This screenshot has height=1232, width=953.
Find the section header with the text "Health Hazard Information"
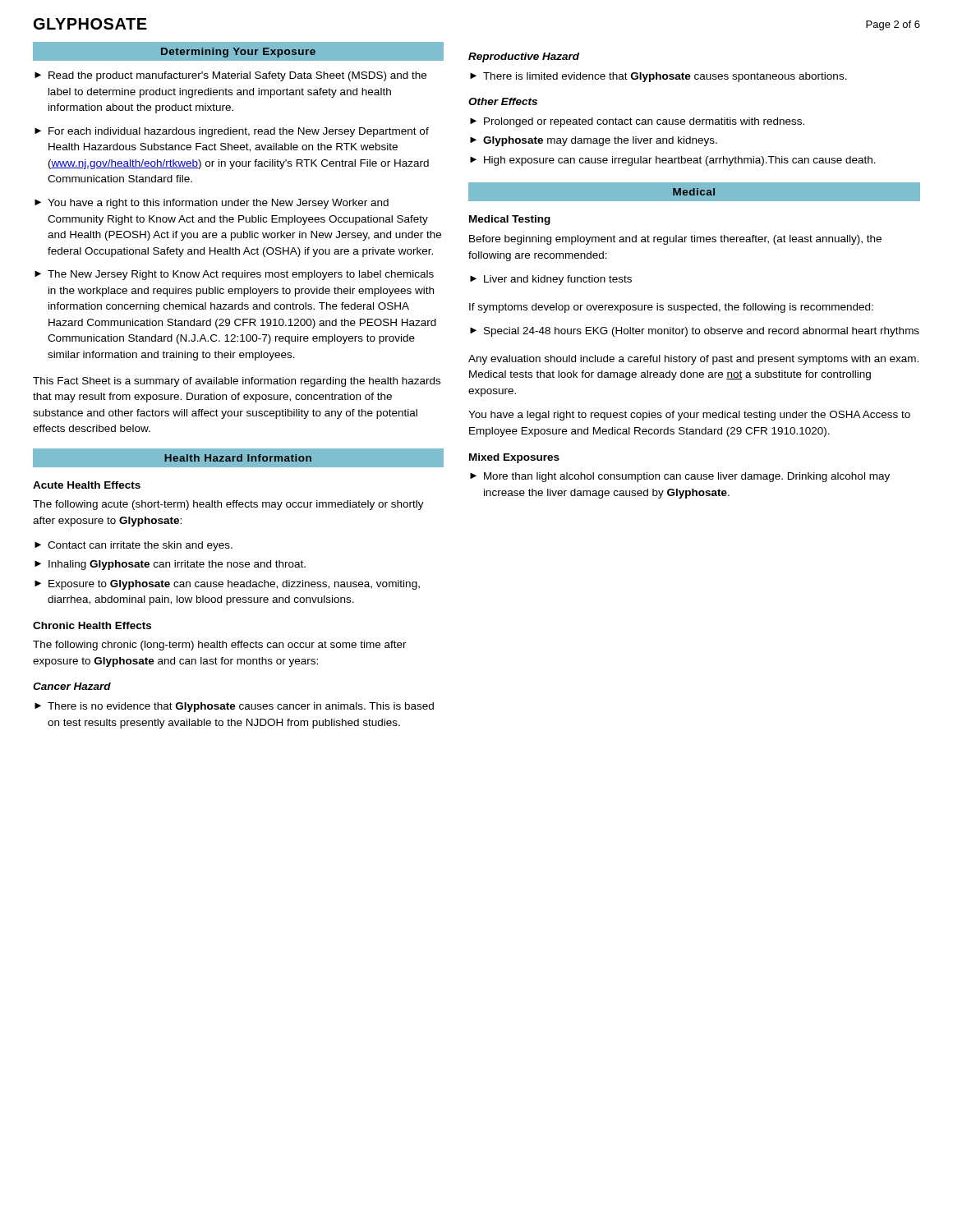[x=238, y=458]
